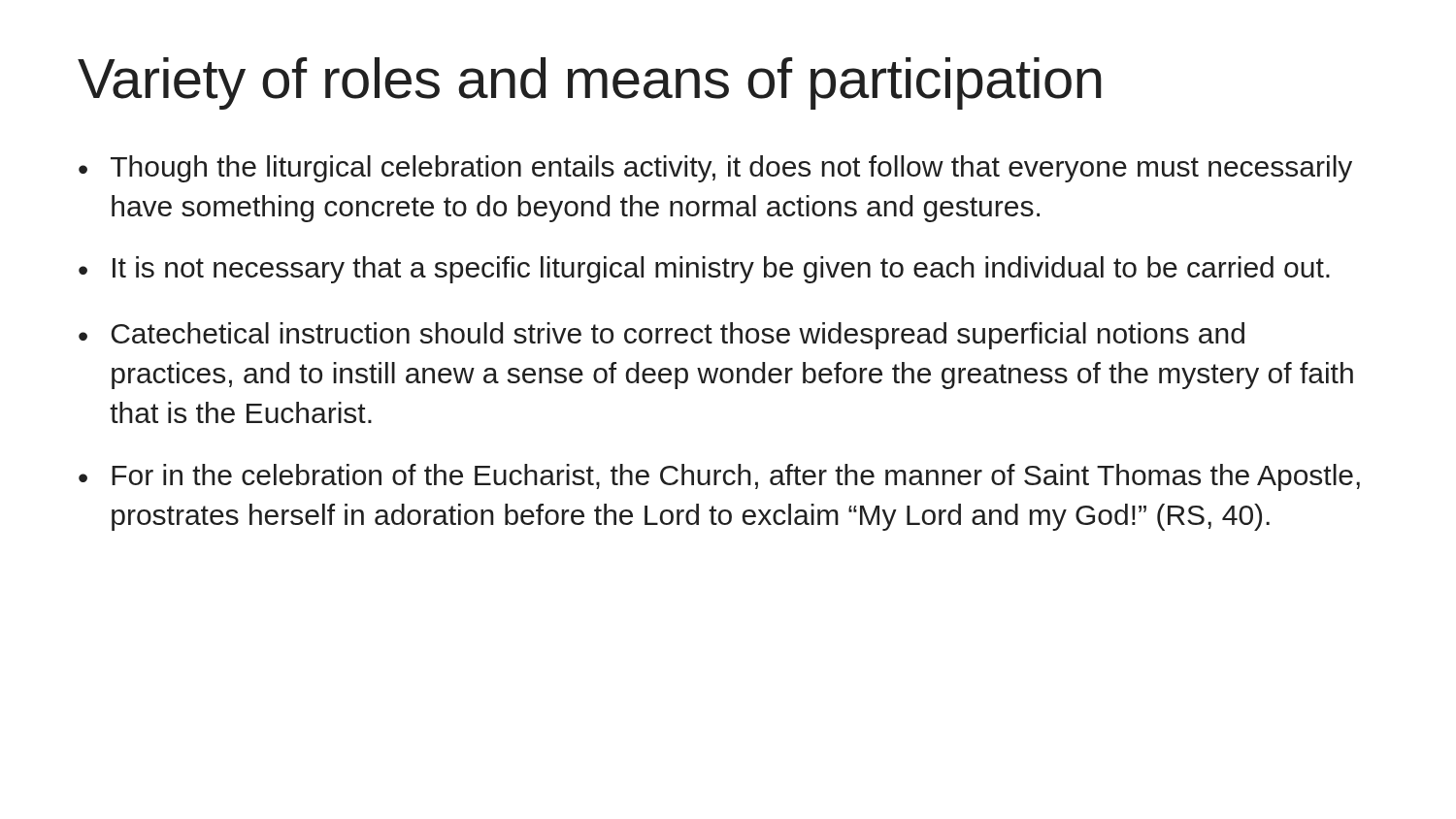Click on the passage starting "• It is not necessary that a specific"

click(x=705, y=270)
